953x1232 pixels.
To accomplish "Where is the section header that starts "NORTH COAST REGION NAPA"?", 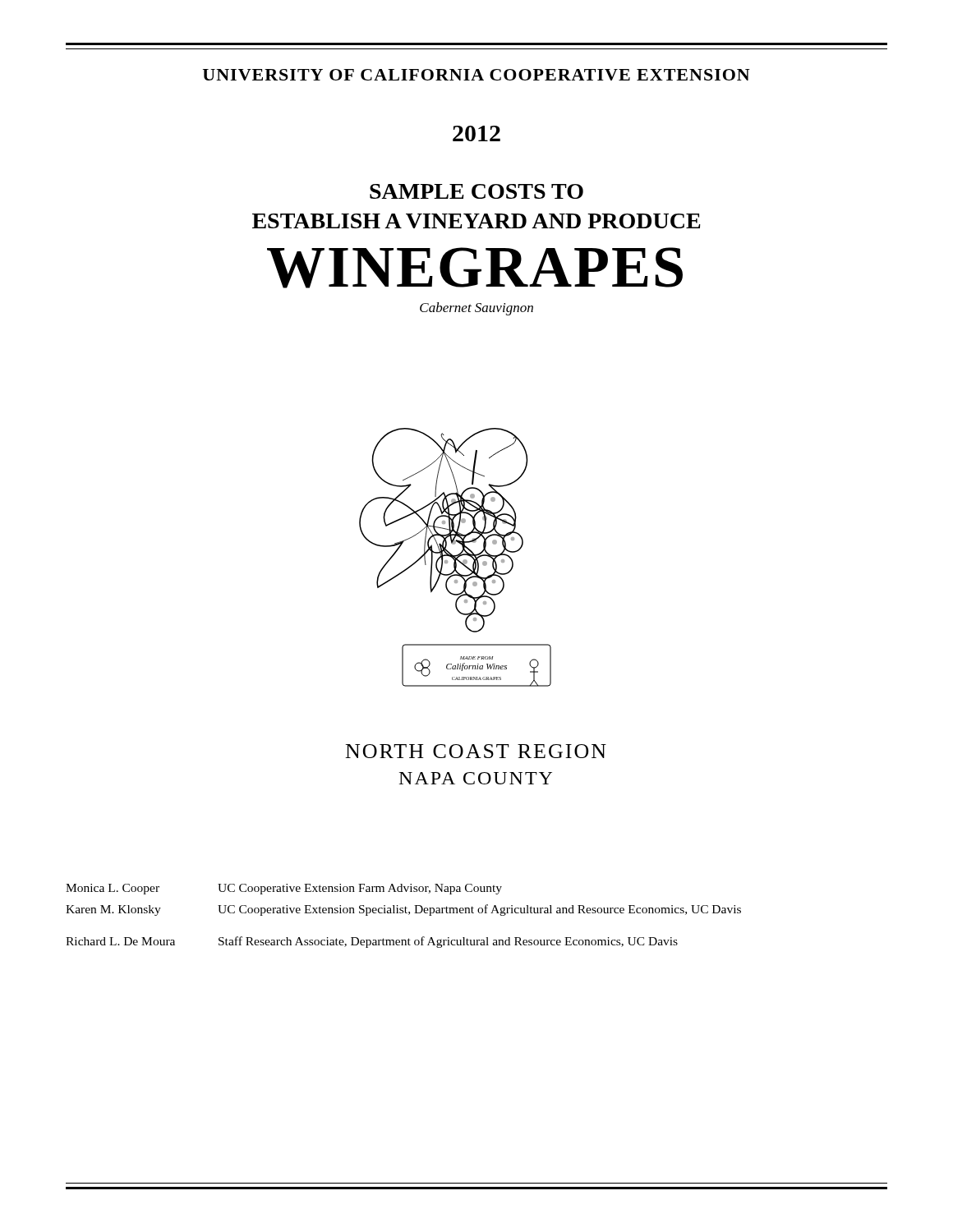I will point(476,764).
